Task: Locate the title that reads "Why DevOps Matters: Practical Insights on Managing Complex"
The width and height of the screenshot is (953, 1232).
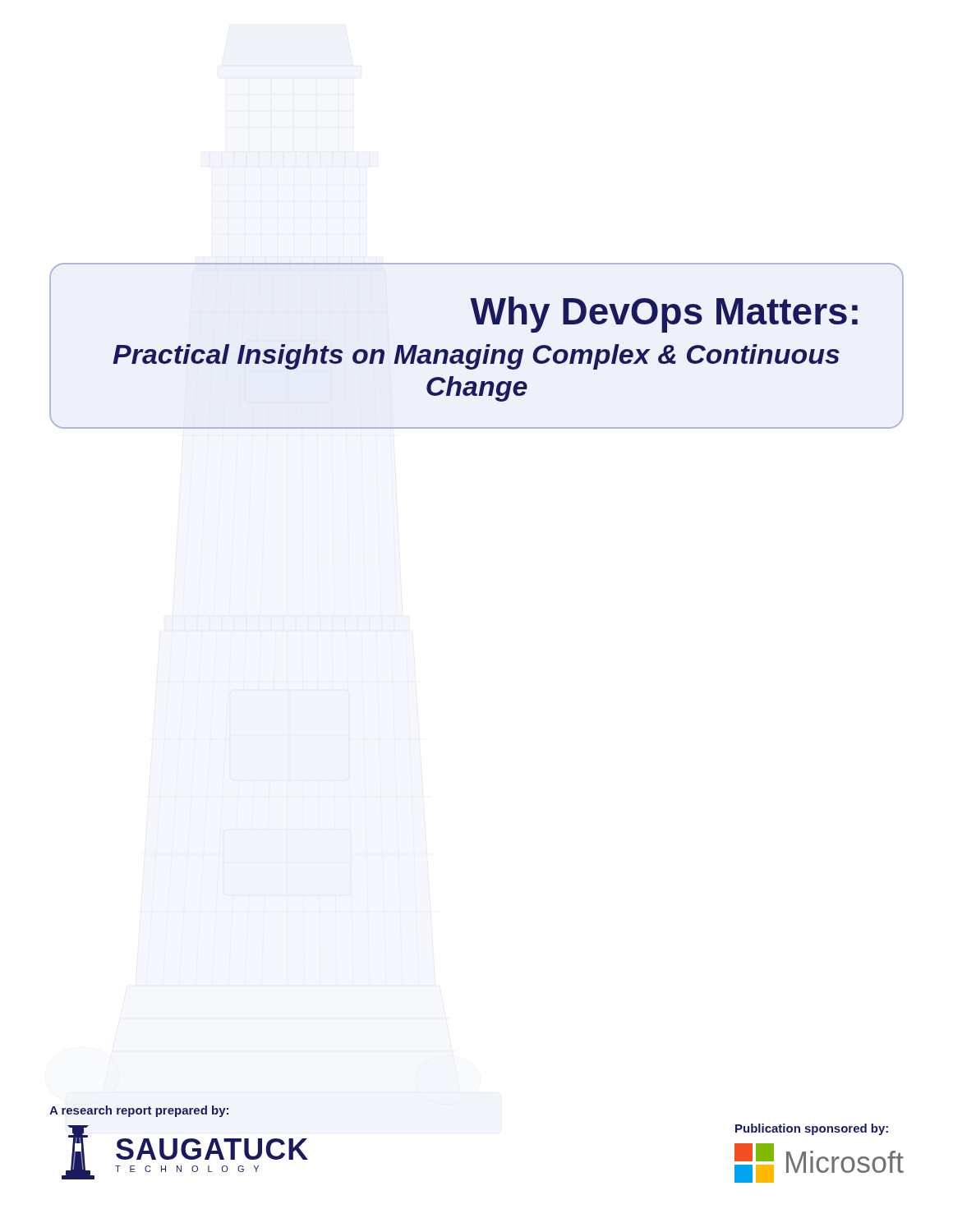Action: coord(476,346)
